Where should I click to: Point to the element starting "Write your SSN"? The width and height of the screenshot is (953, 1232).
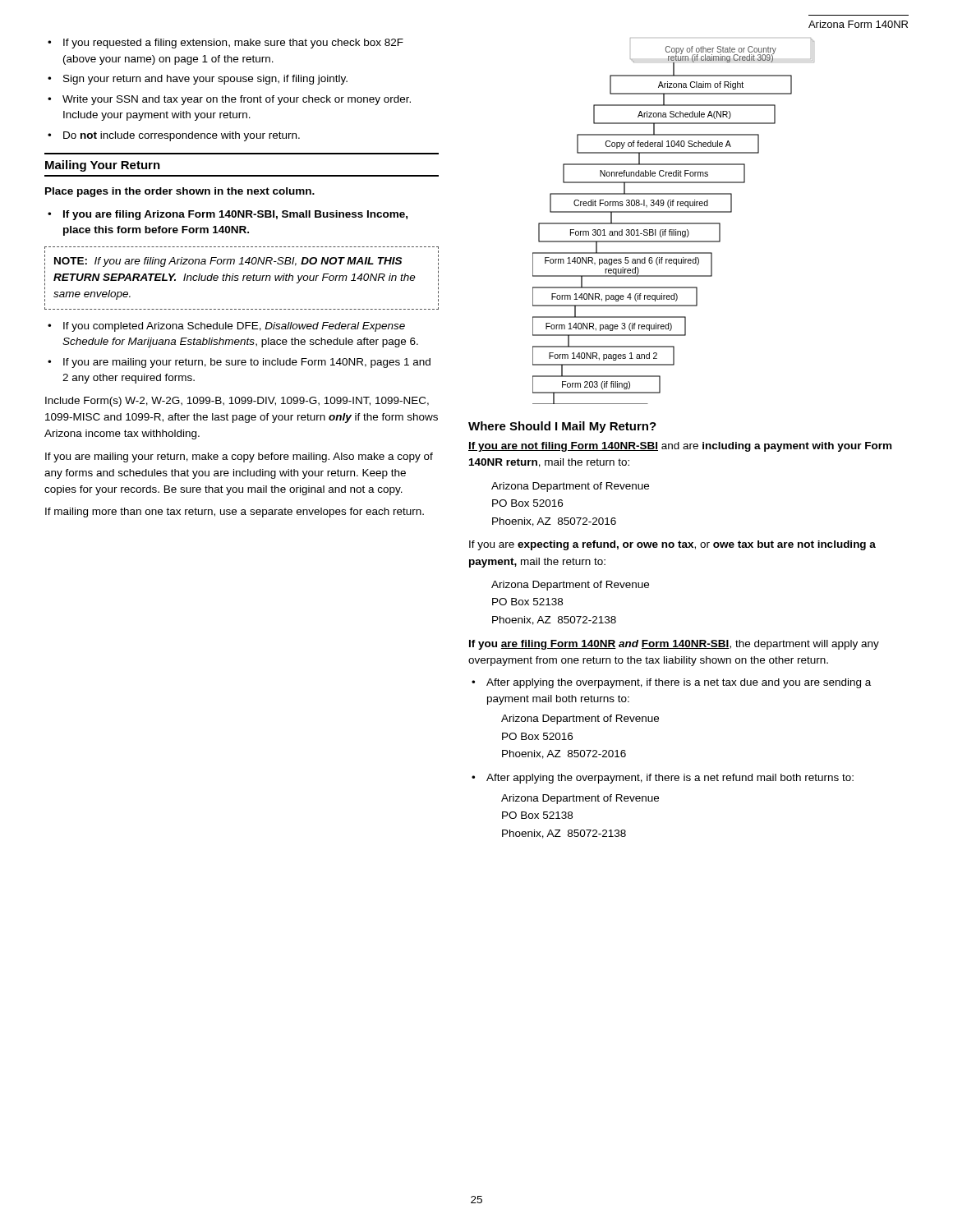[237, 107]
